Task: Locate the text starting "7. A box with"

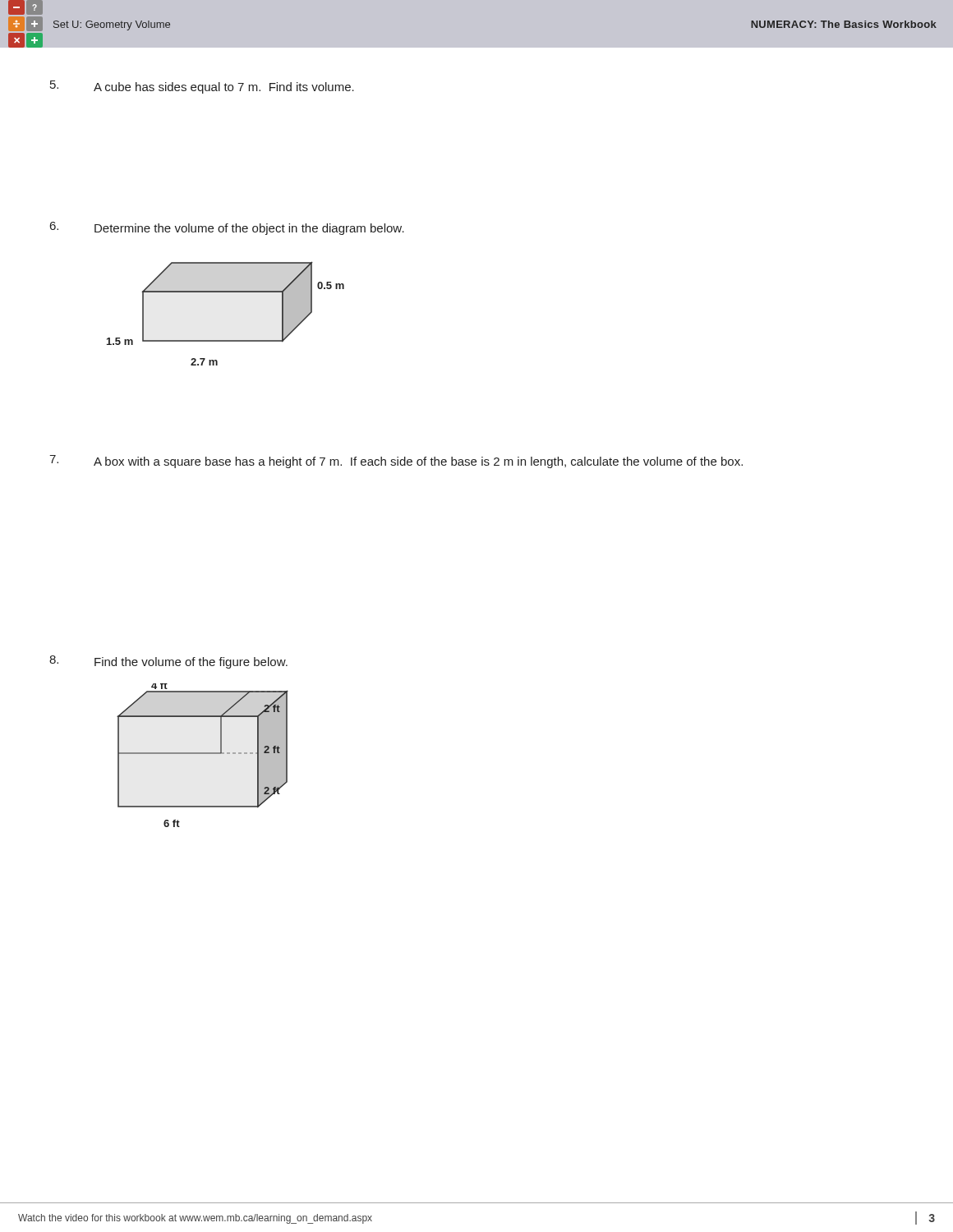Action: 396,462
